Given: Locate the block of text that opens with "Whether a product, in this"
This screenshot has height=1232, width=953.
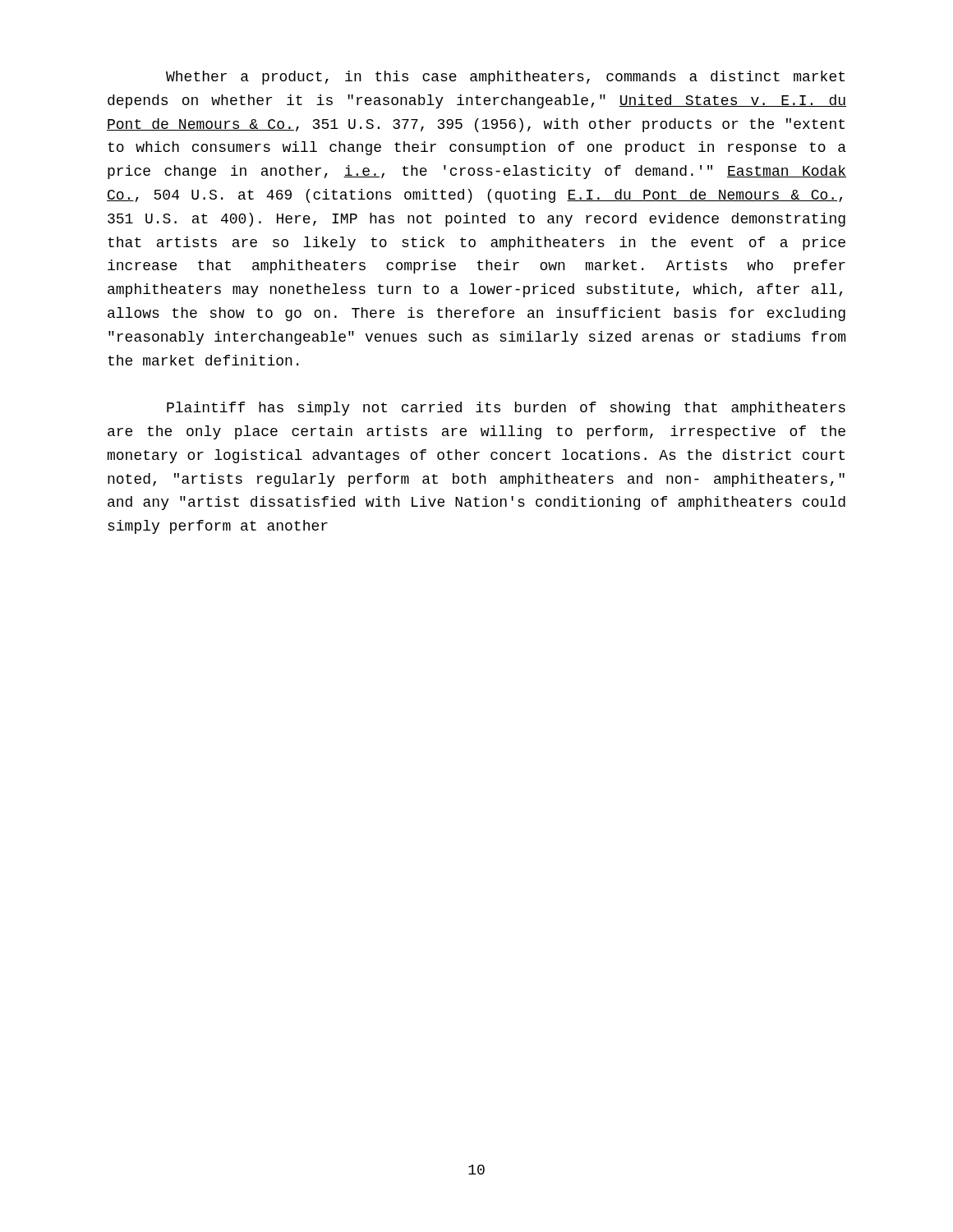Looking at the screenshot, I should coord(476,219).
